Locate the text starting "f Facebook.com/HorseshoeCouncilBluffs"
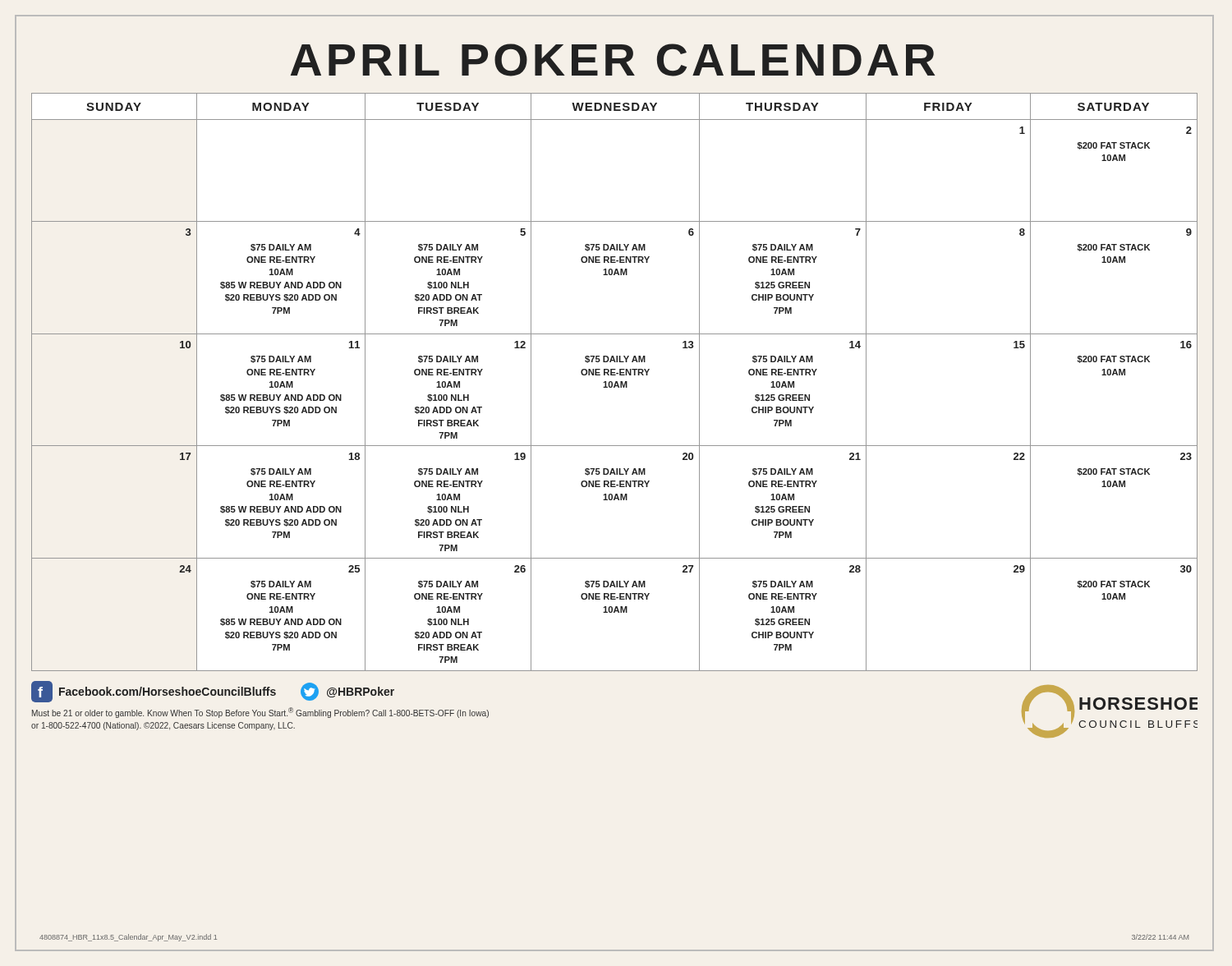The width and height of the screenshot is (1232, 966). 154,692
